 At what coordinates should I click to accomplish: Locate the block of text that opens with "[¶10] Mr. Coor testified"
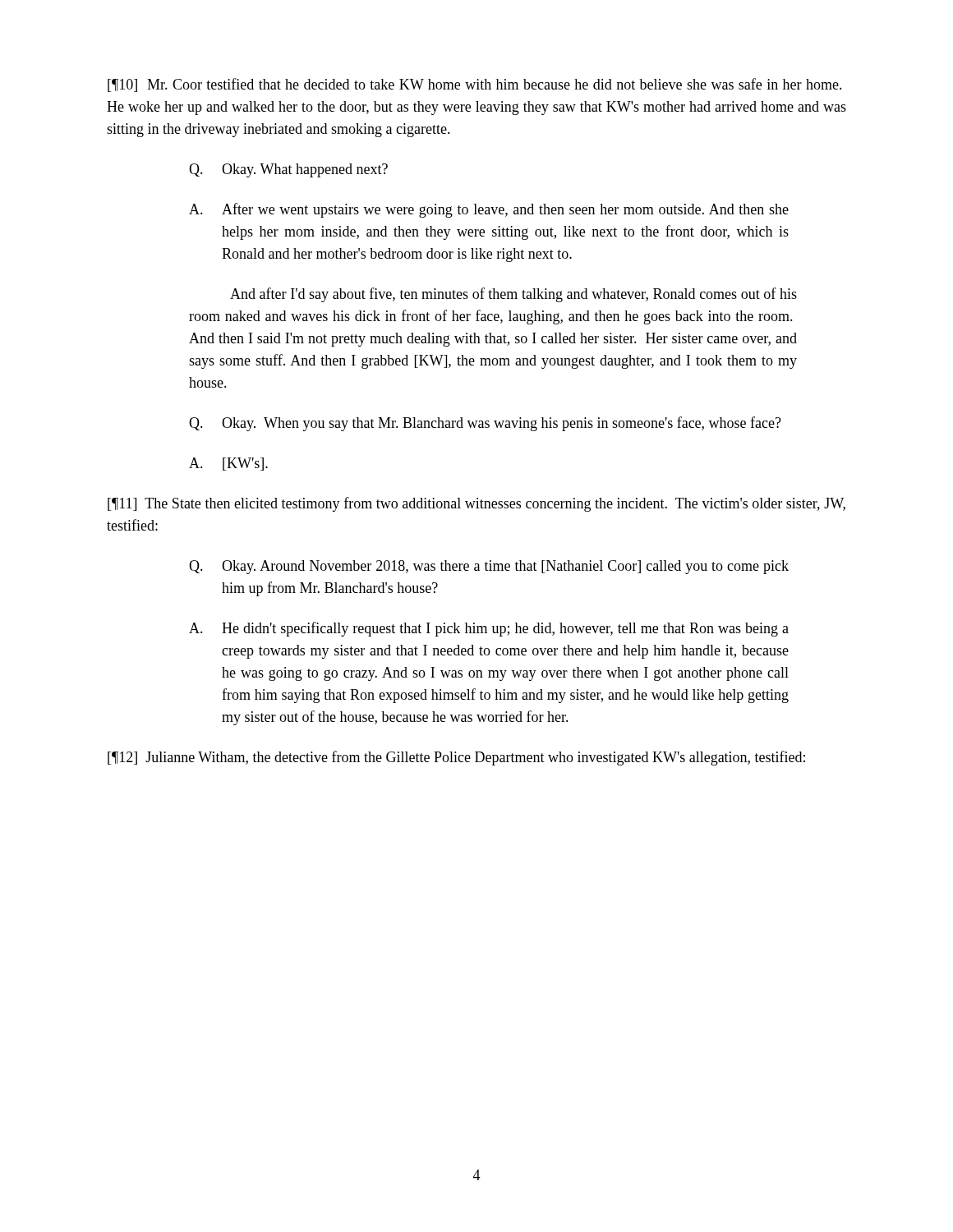pyautogui.click(x=476, y=107)
